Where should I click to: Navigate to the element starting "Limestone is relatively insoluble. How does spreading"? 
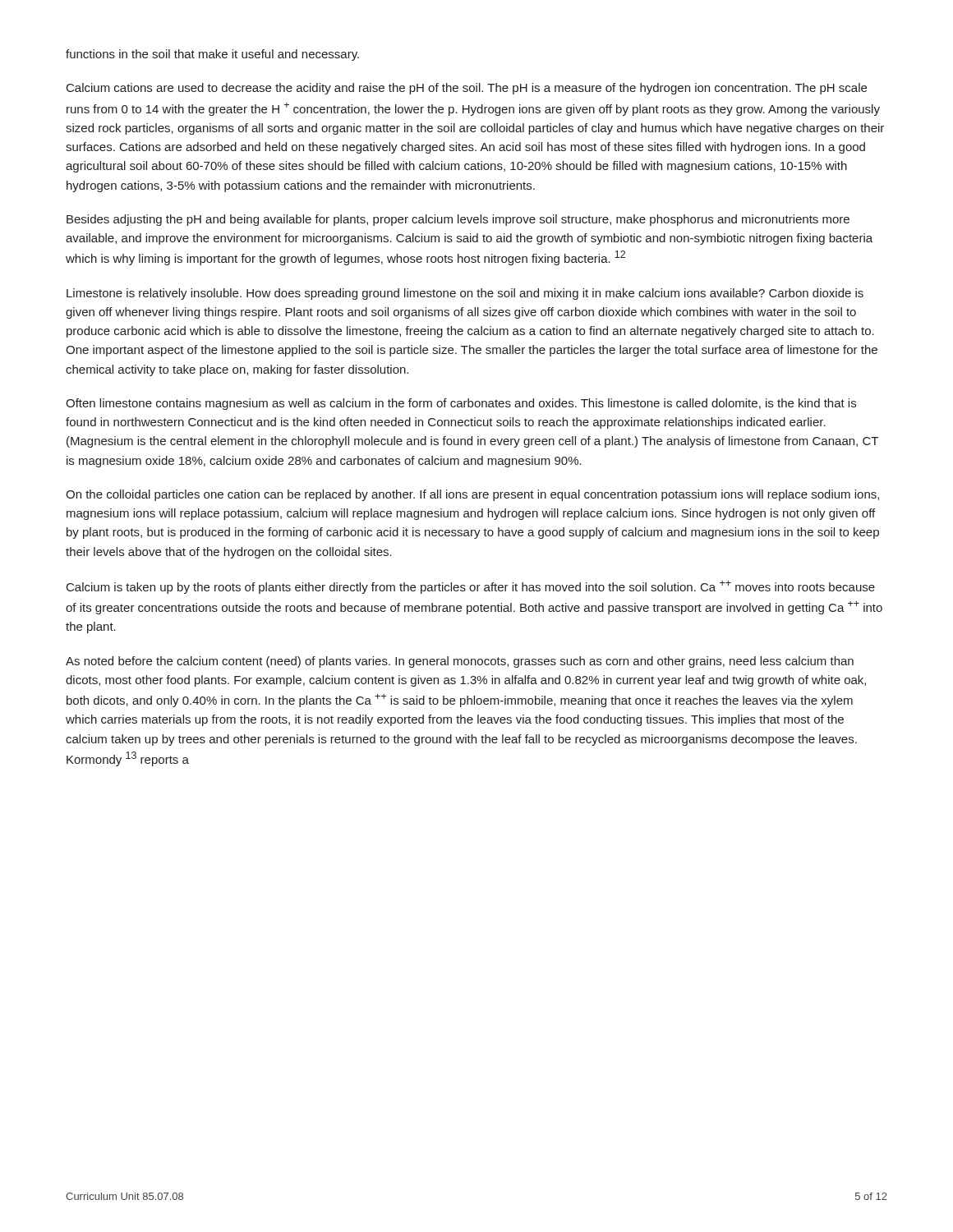click(472, 331)
